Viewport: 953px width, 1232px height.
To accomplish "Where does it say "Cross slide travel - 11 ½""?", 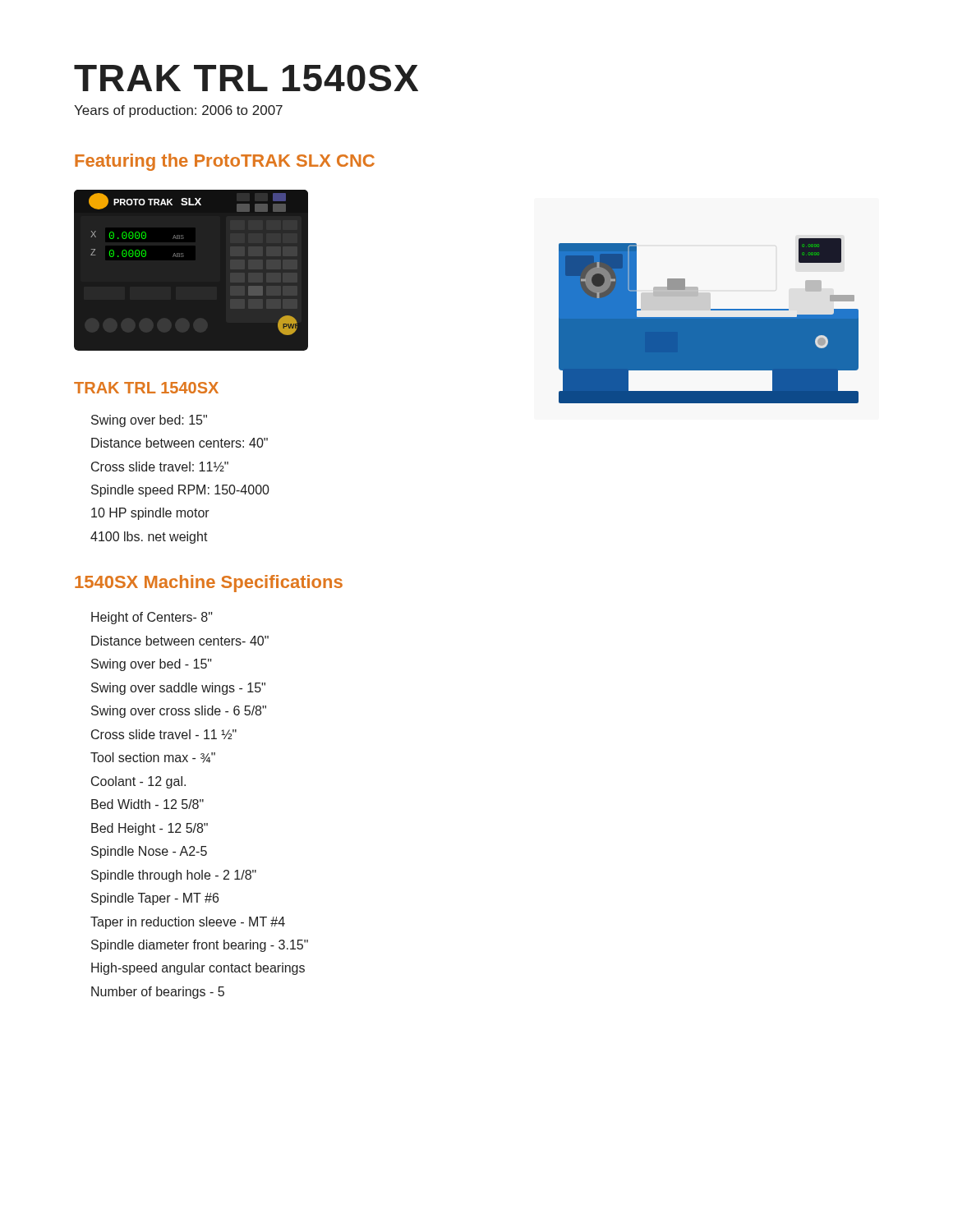I will tap(164, 734).
